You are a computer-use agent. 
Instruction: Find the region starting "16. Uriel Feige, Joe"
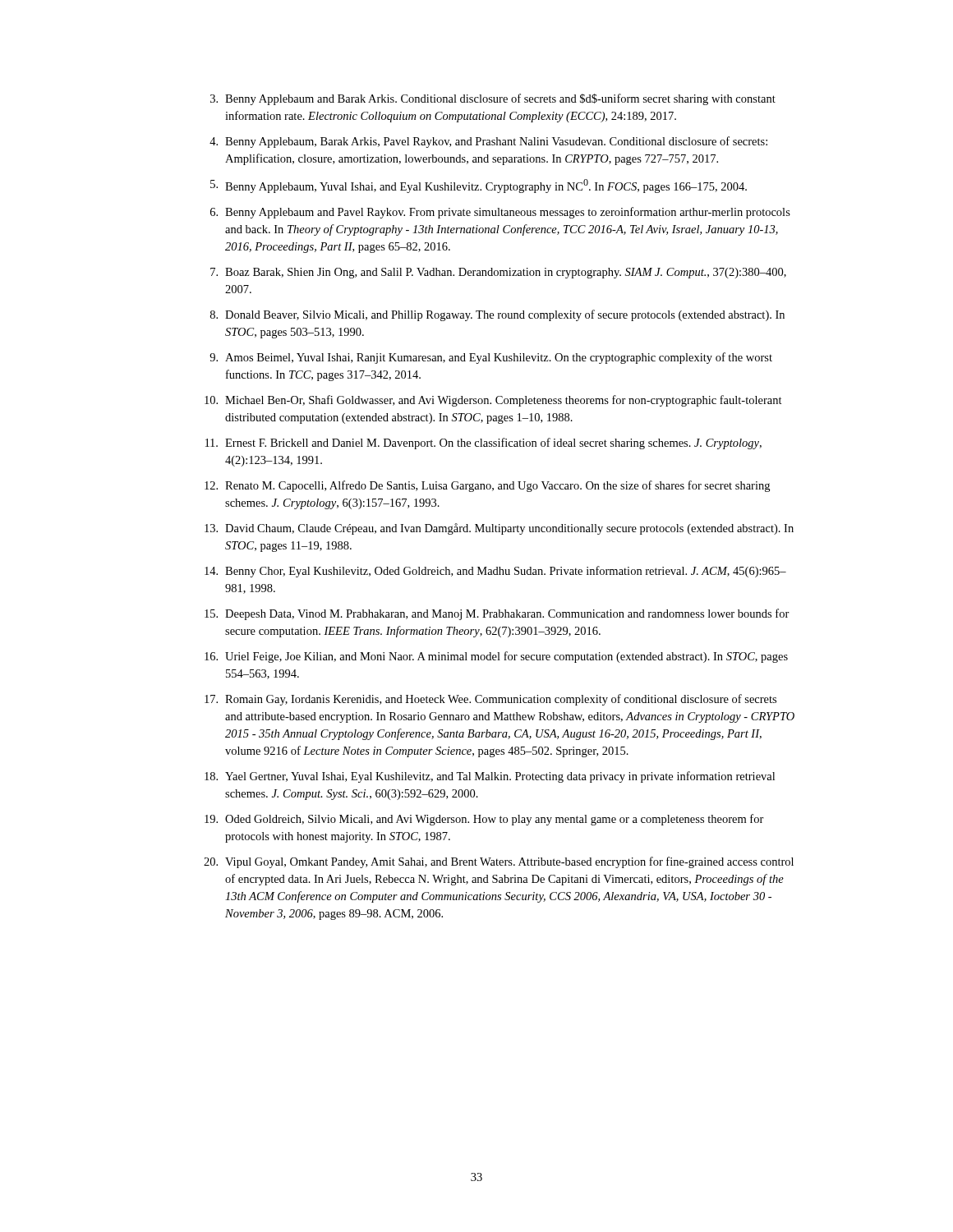[x=493, y=666]
